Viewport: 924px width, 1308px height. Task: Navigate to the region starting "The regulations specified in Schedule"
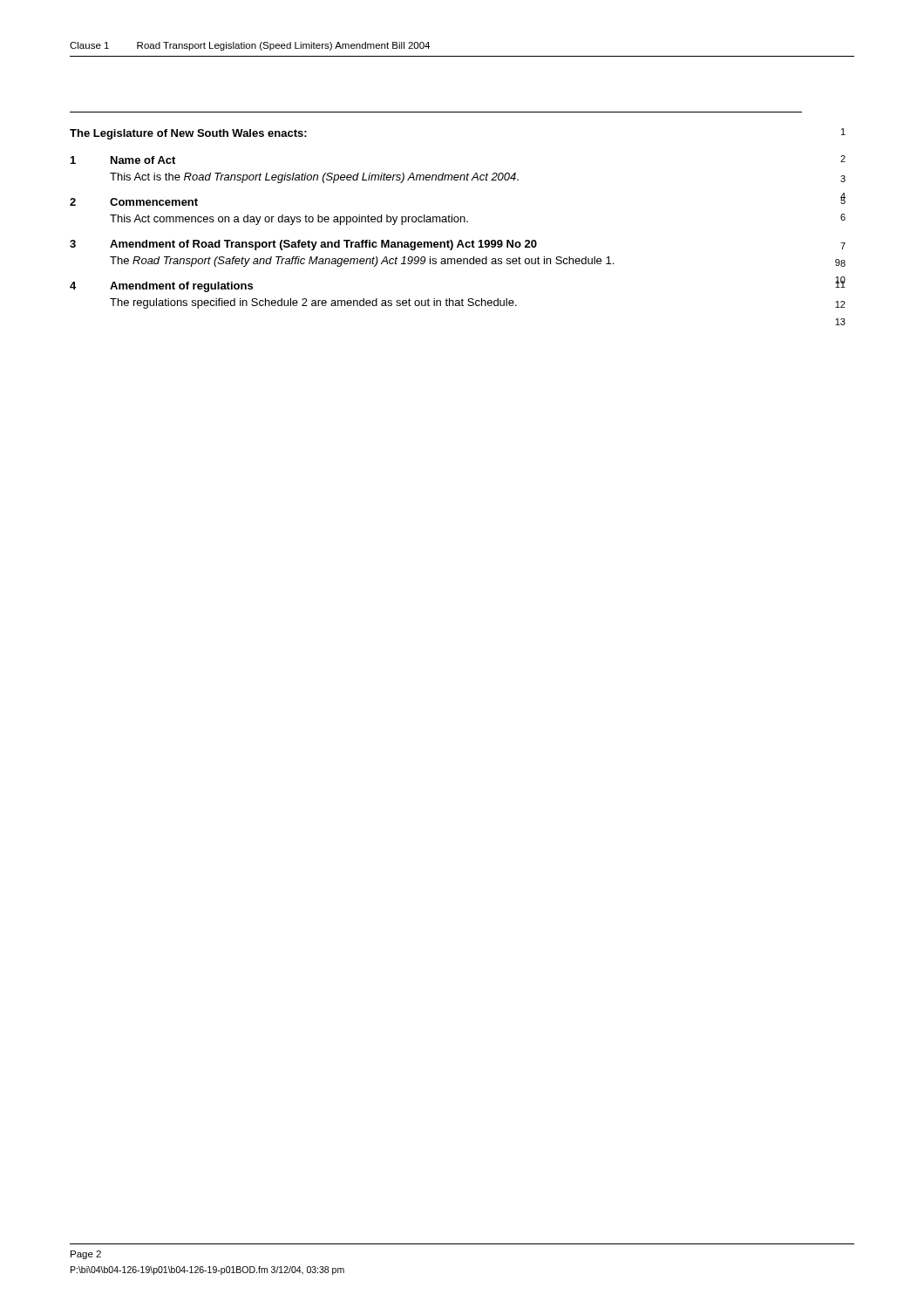436,302
